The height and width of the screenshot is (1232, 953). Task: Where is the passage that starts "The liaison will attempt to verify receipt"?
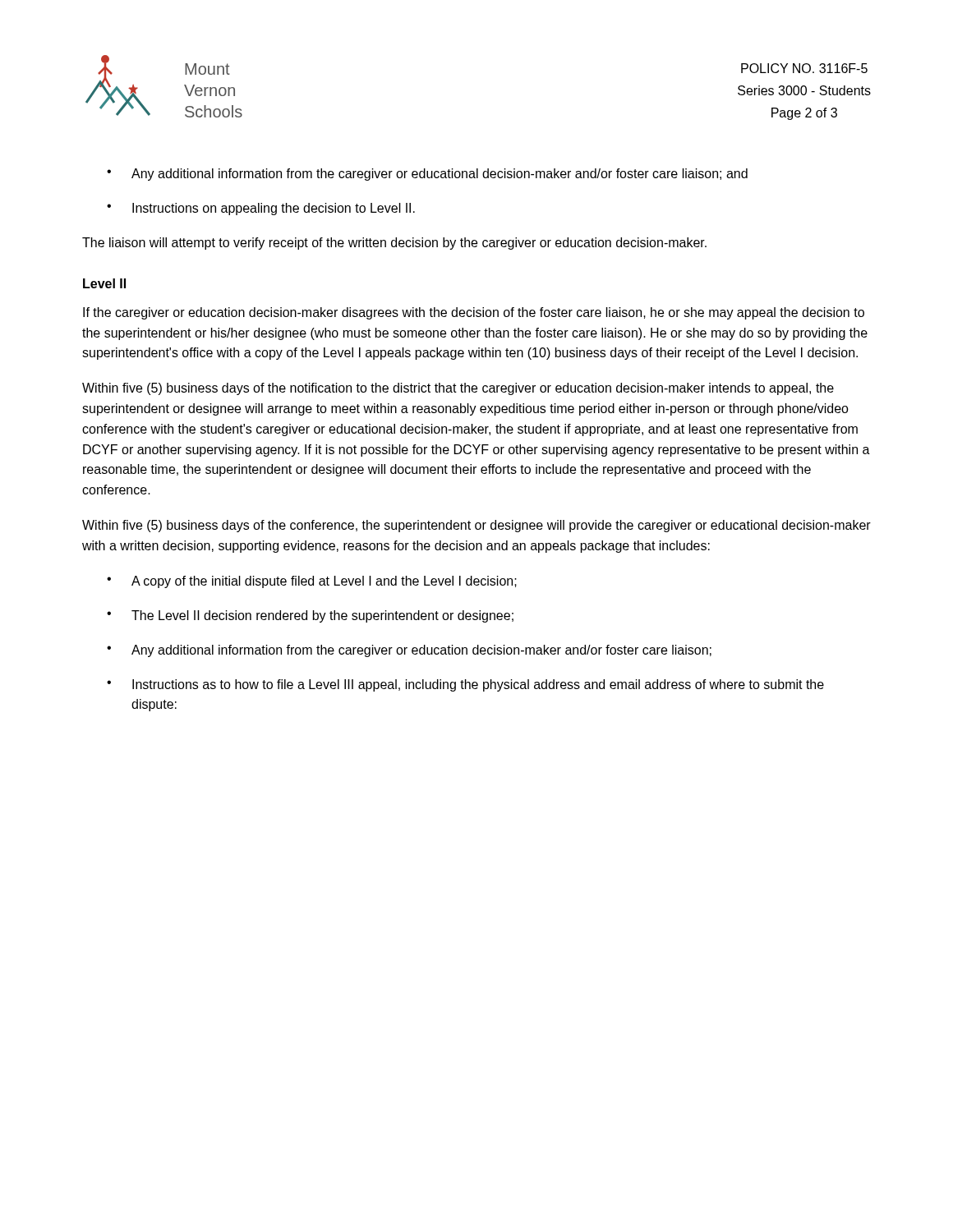tap(395, 243)
